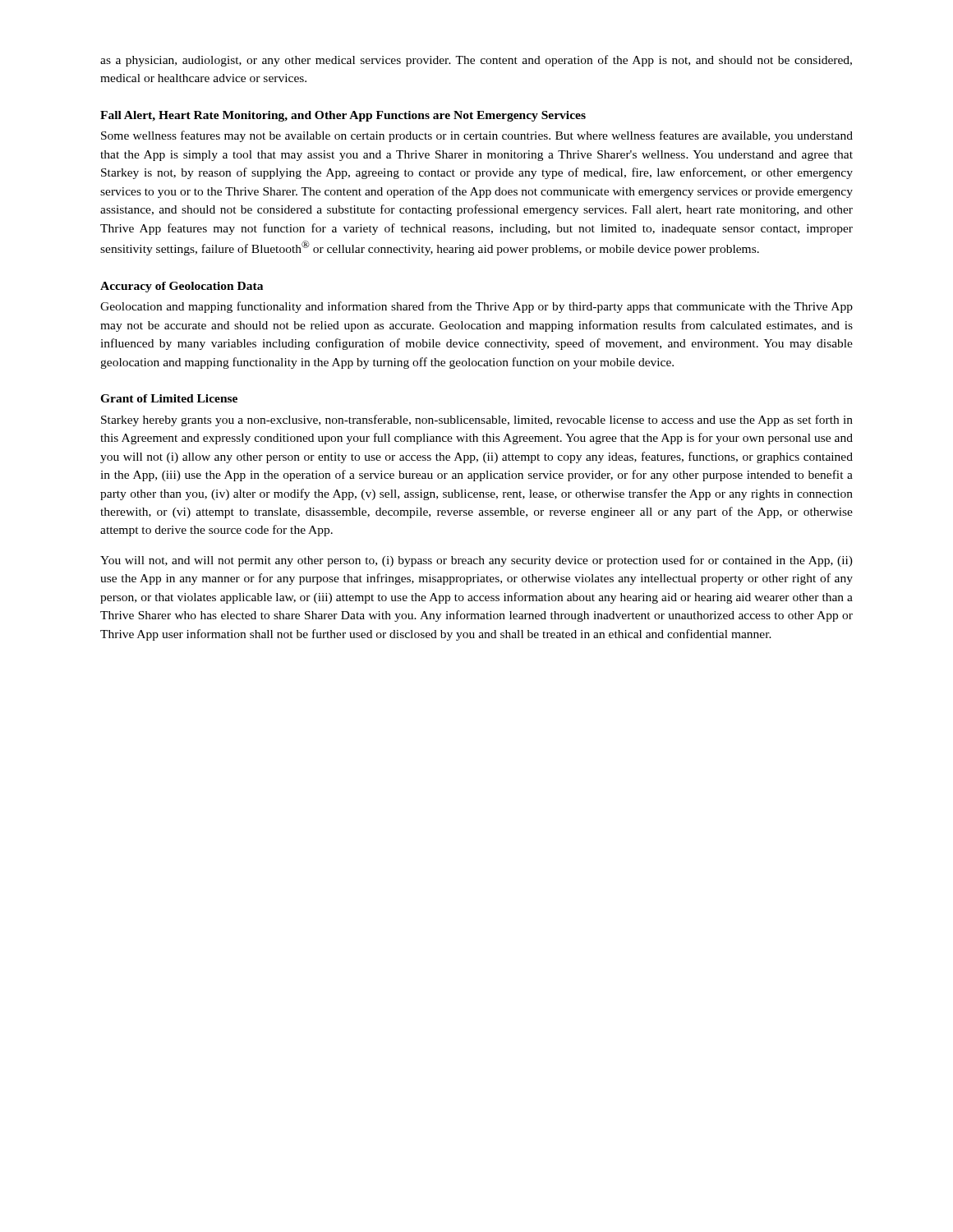Image resolution: width=953 pixels, height=1232 pixels.
Task: Locate the section header containing "Grant of Limited License"
Action: click(x=169, y=398)
